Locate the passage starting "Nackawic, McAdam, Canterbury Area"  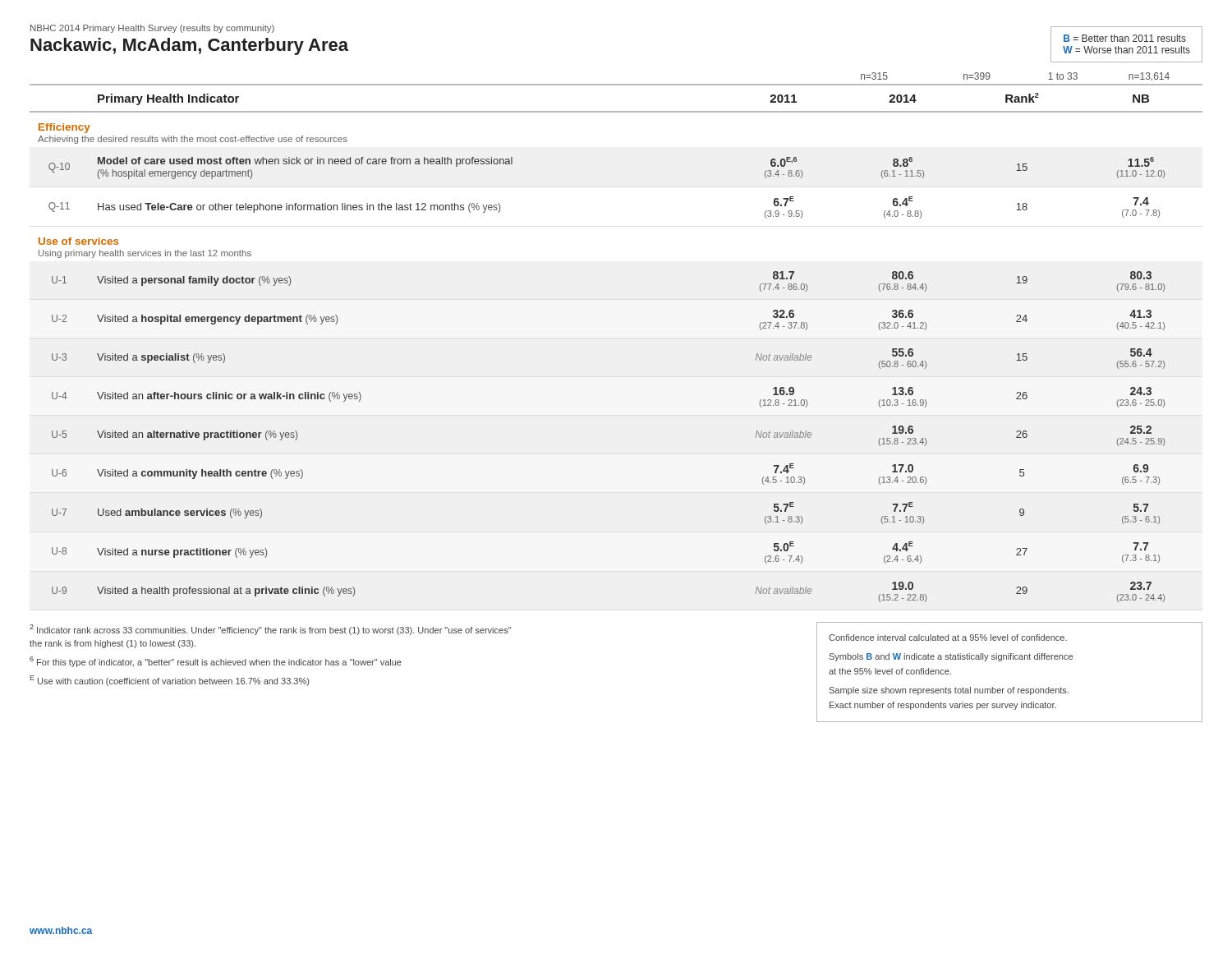coord(189,45)
